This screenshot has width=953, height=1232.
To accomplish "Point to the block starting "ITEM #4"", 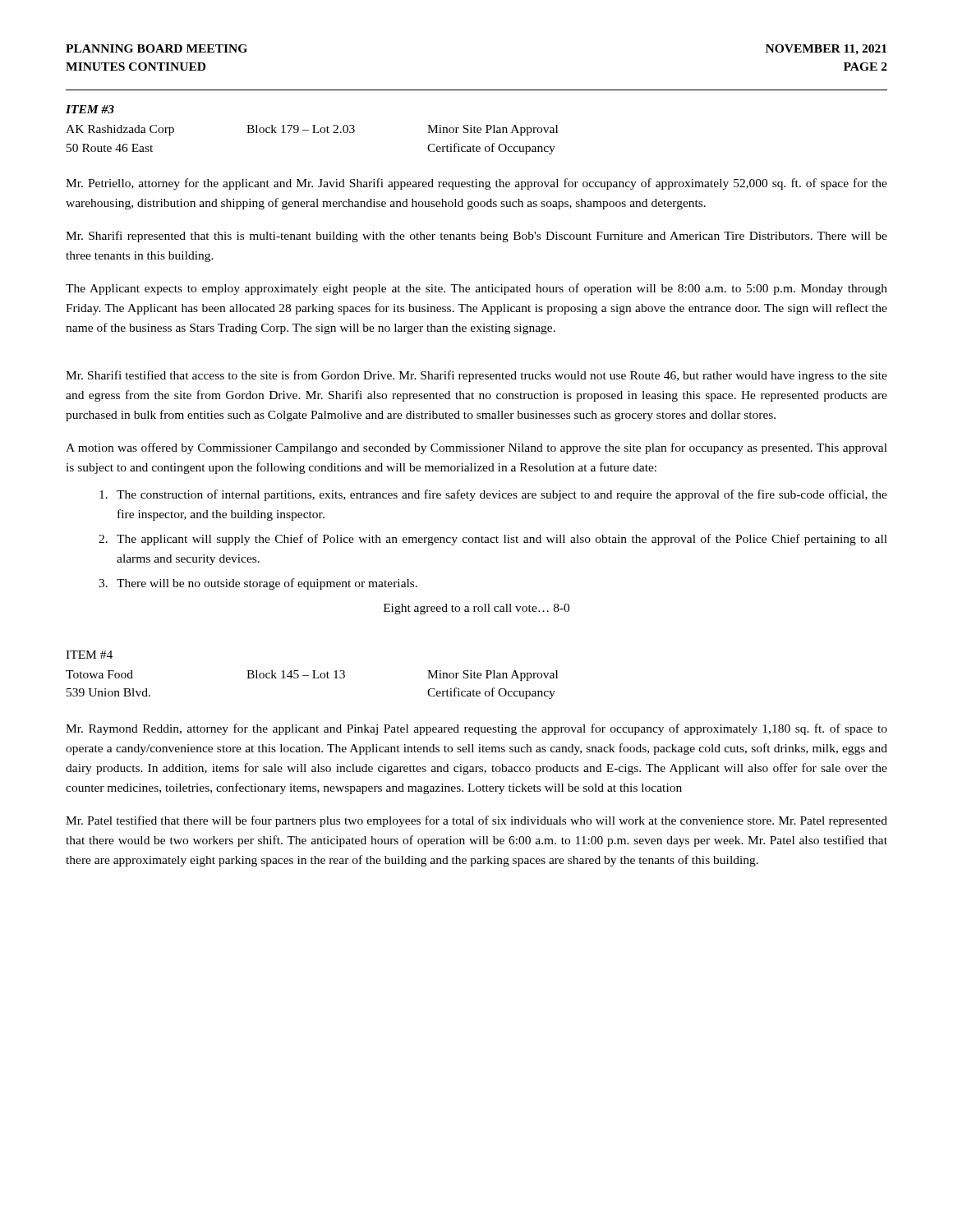I will pyautogui.click(x=89, y=654).
